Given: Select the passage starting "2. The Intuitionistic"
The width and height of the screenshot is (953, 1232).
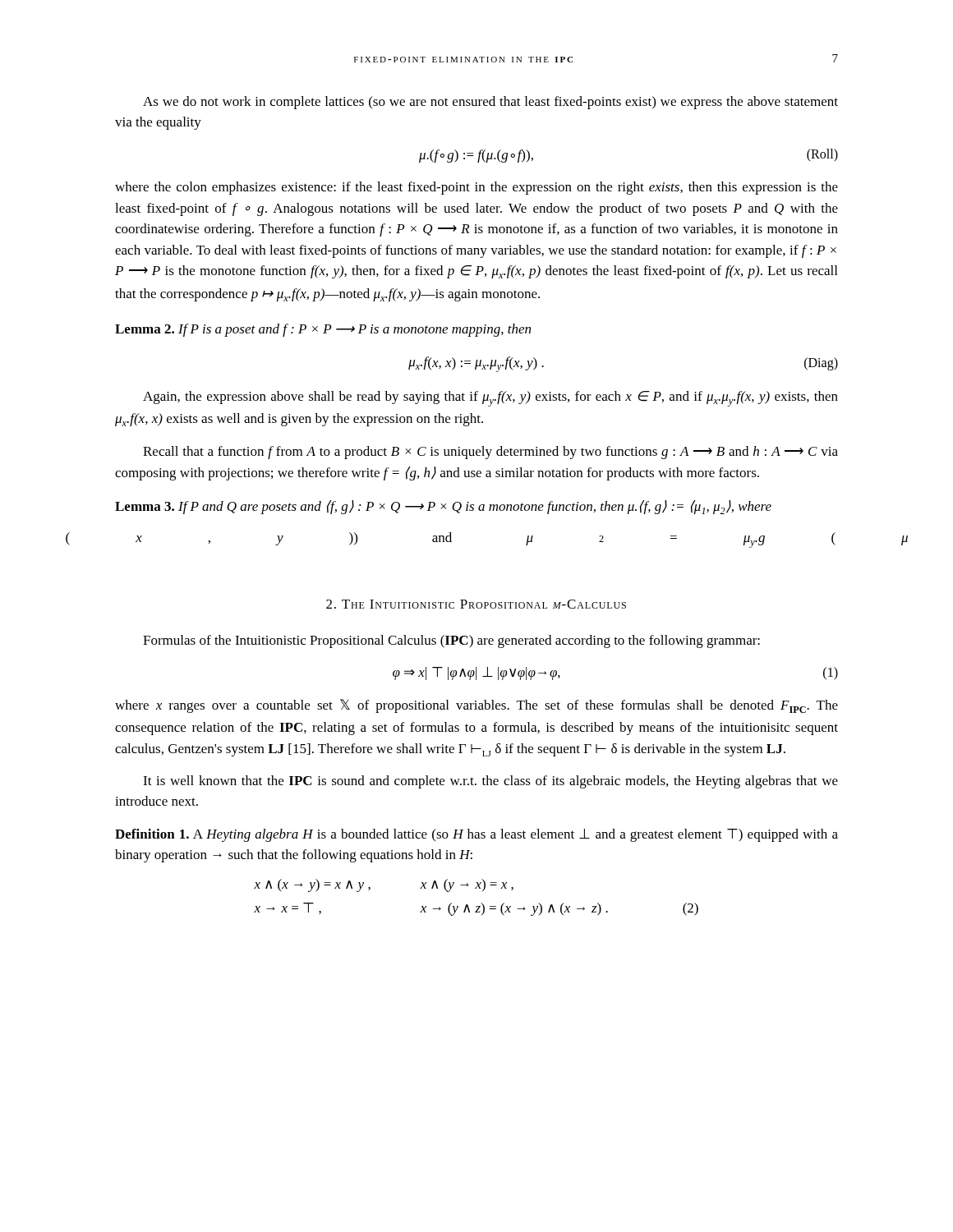Looking at the screenshot, I should (x=476, y=604).
